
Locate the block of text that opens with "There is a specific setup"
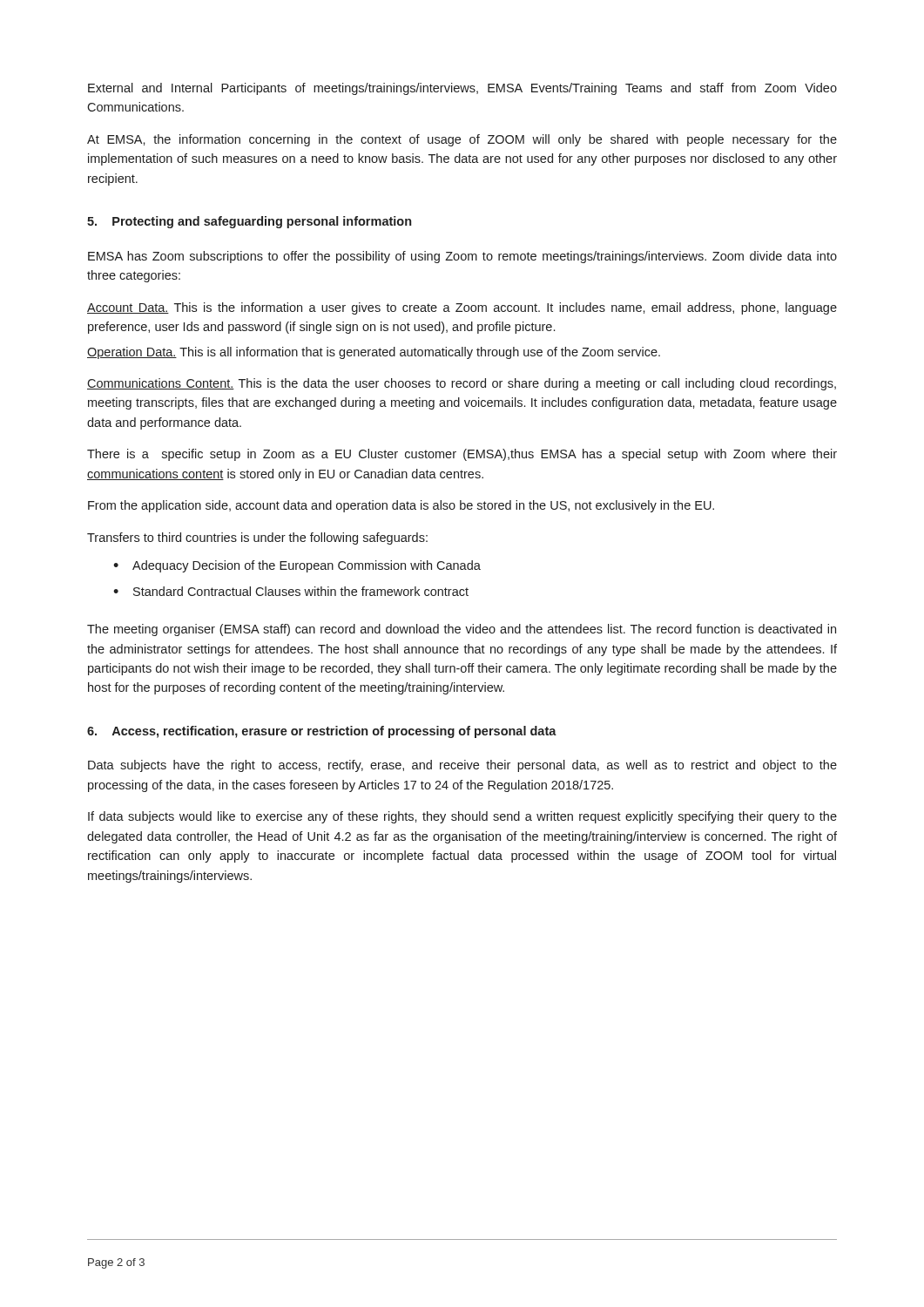tap(462, 464)
